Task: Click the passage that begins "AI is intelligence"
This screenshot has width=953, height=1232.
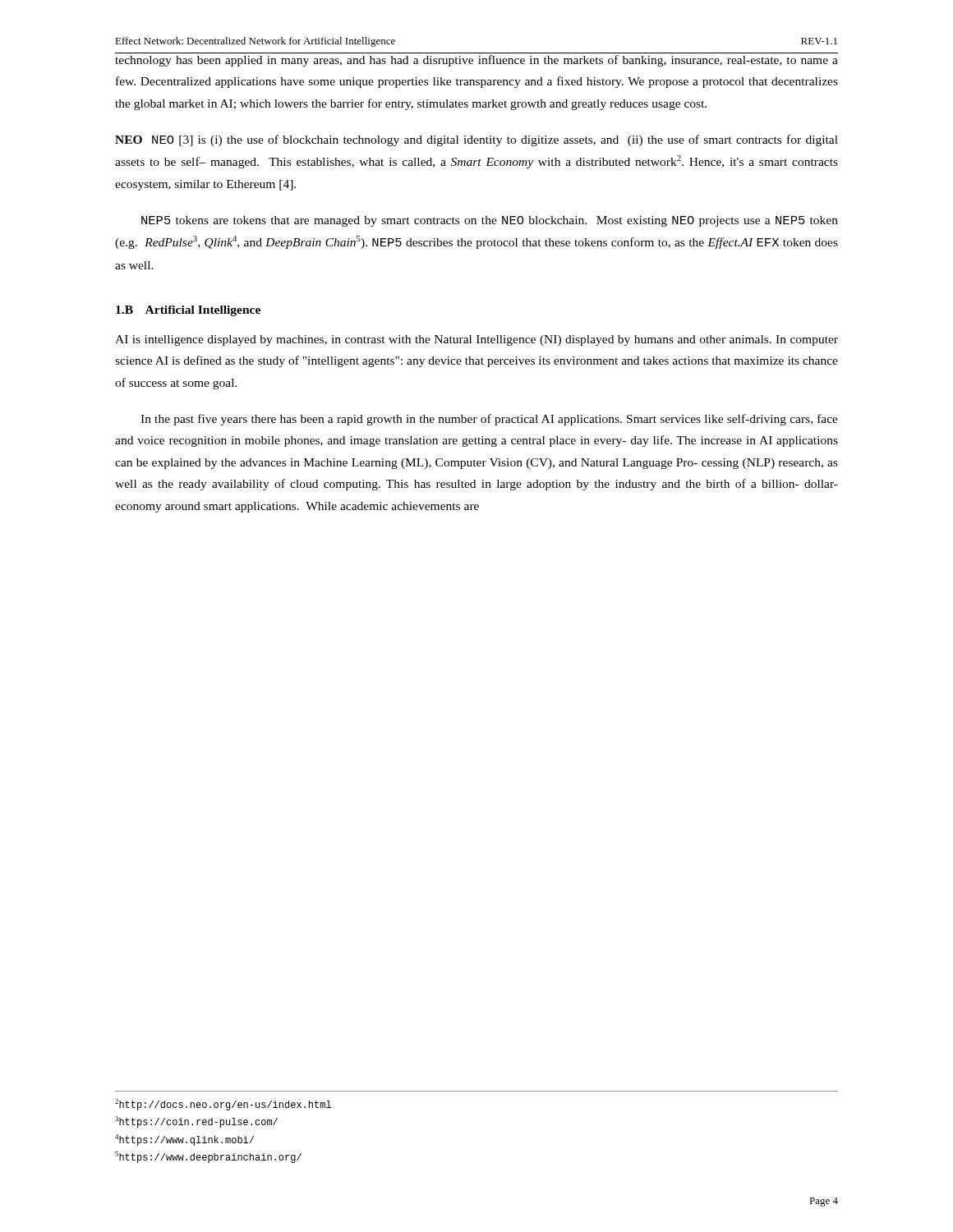Action: coord(476,361)
